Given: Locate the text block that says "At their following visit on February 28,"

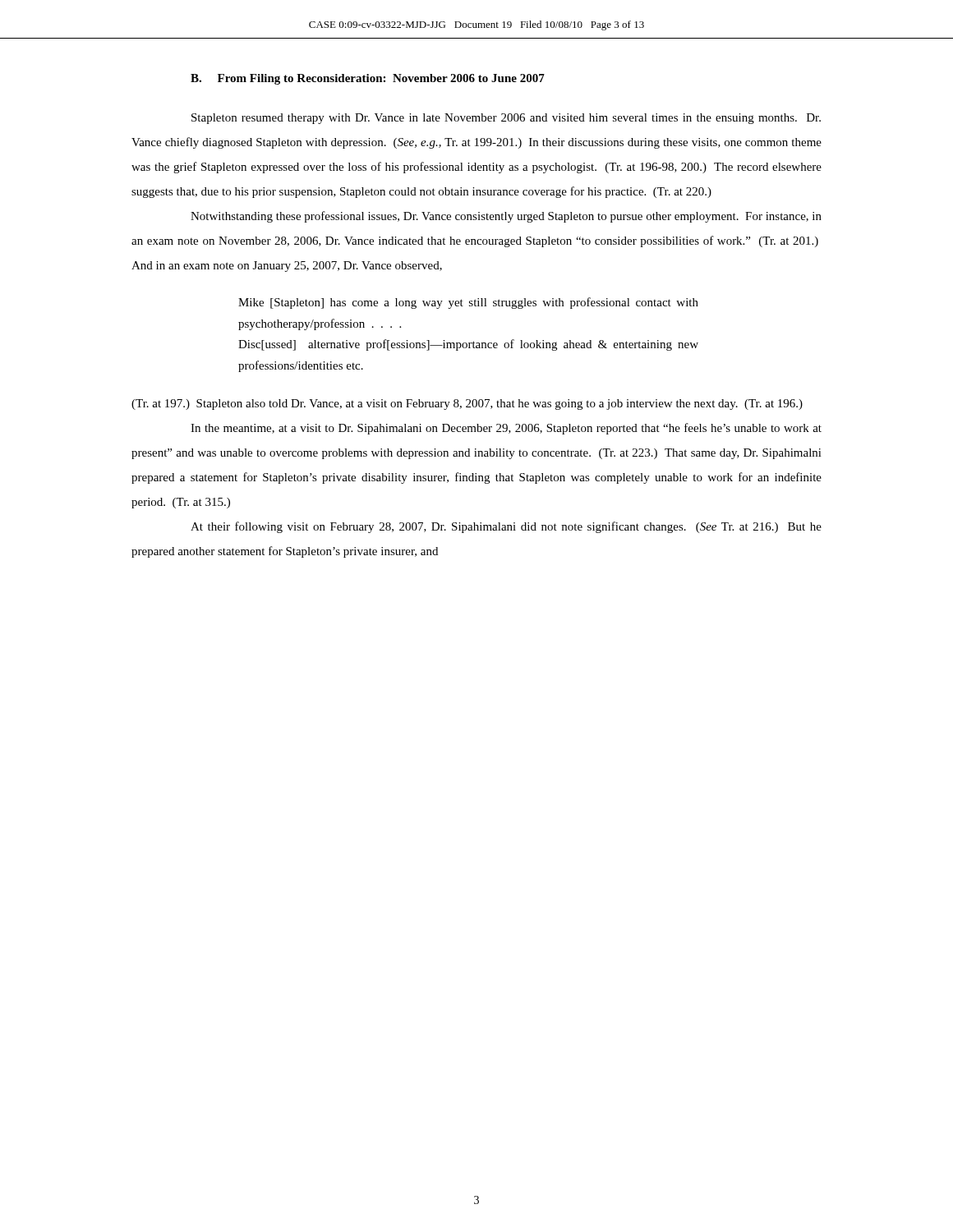Looking at the screenshot, I should 476,539.
